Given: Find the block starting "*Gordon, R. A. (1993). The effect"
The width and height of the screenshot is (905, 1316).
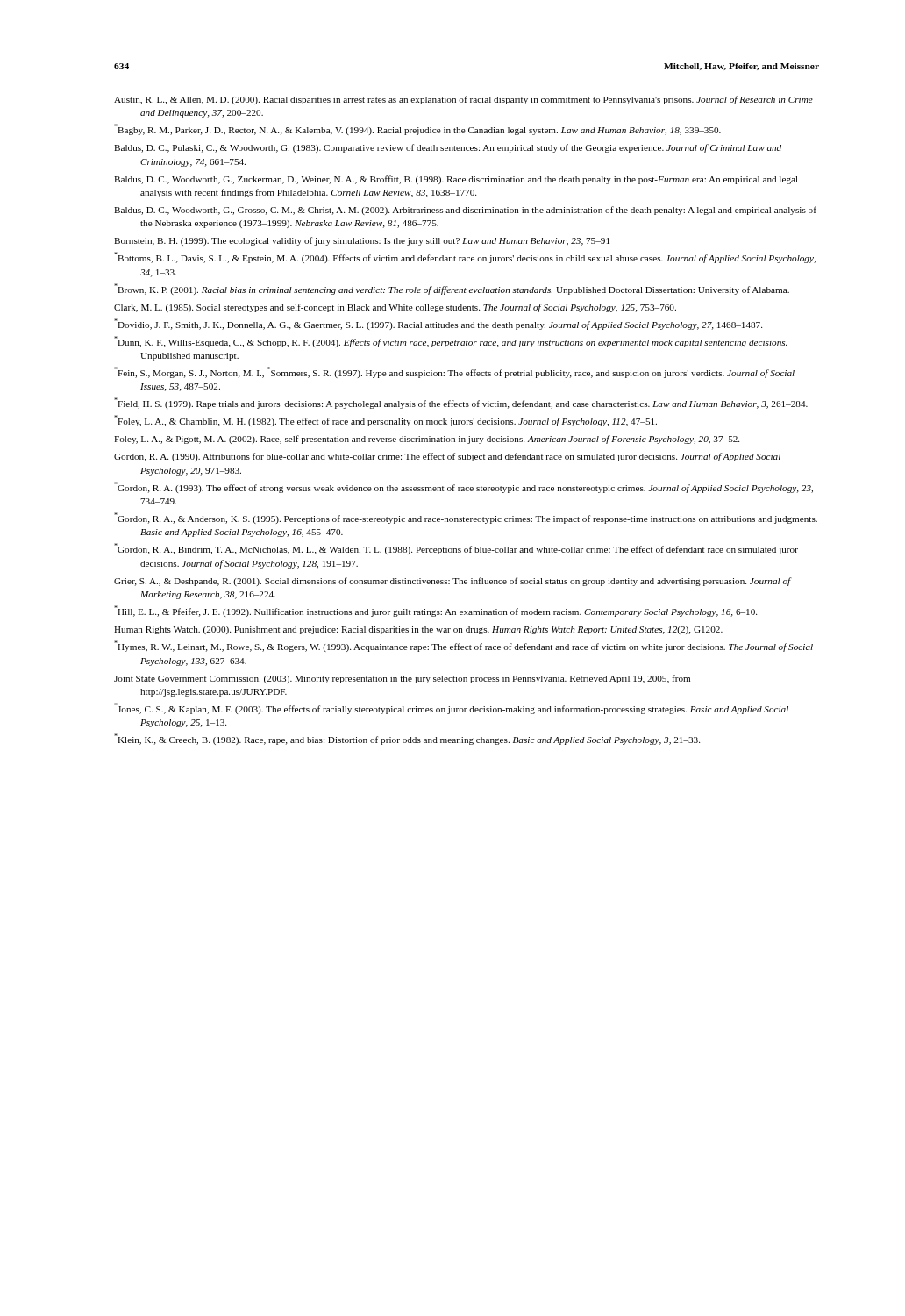Looking at the screenshot, I should point(464,494).
